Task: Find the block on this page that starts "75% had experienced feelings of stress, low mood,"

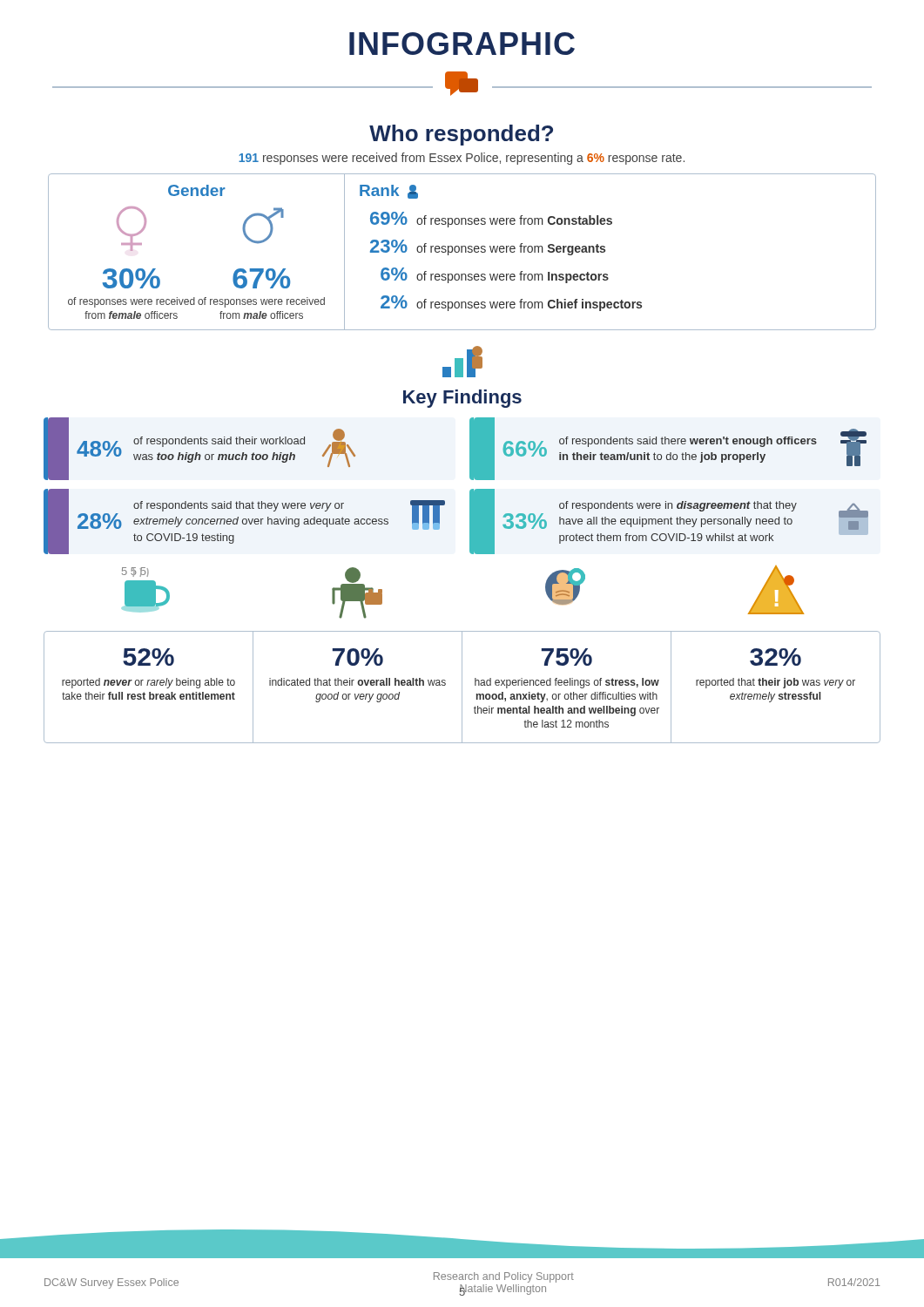Action: pos(567,687)
